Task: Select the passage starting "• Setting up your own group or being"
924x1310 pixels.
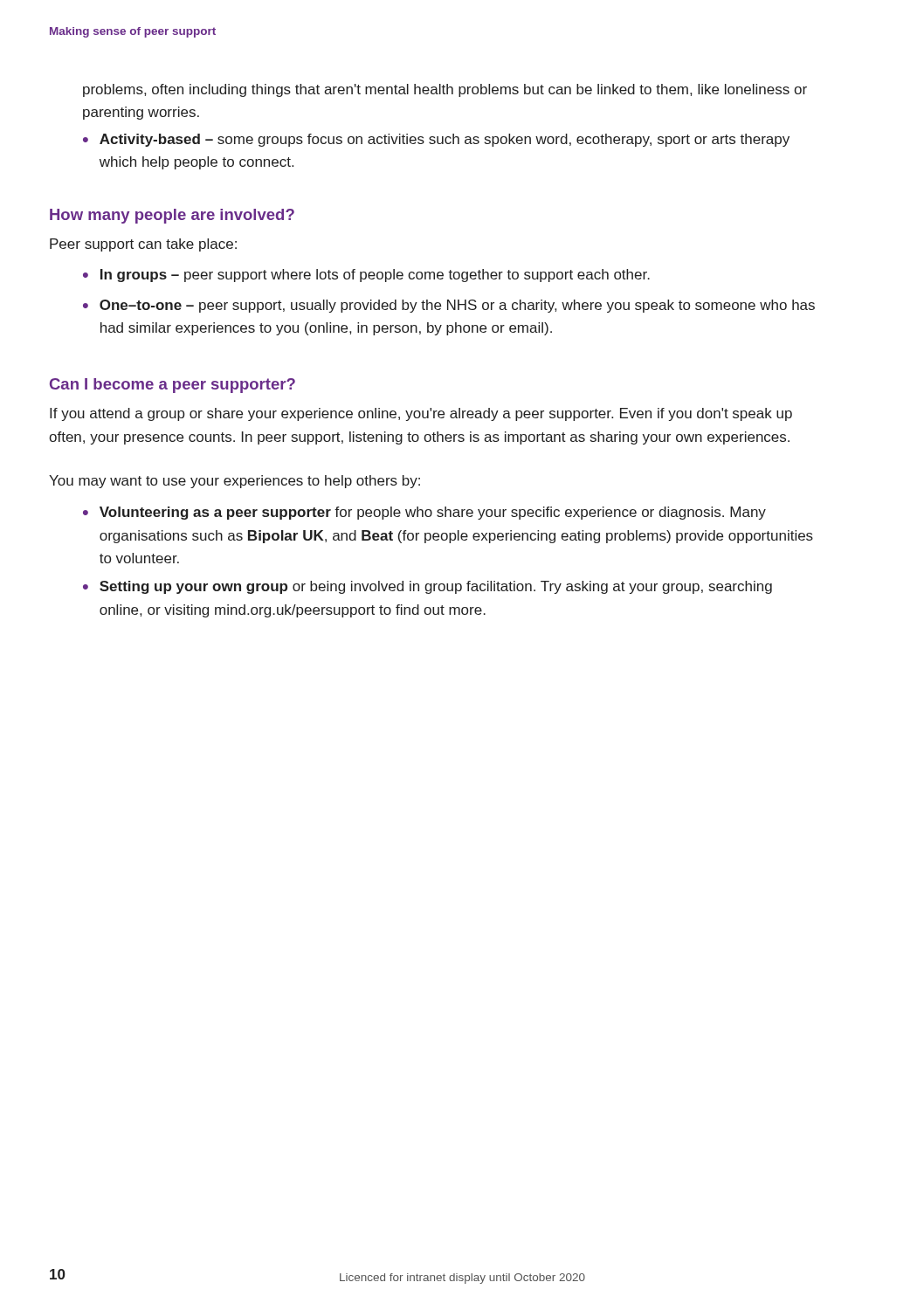Action: 450,599
